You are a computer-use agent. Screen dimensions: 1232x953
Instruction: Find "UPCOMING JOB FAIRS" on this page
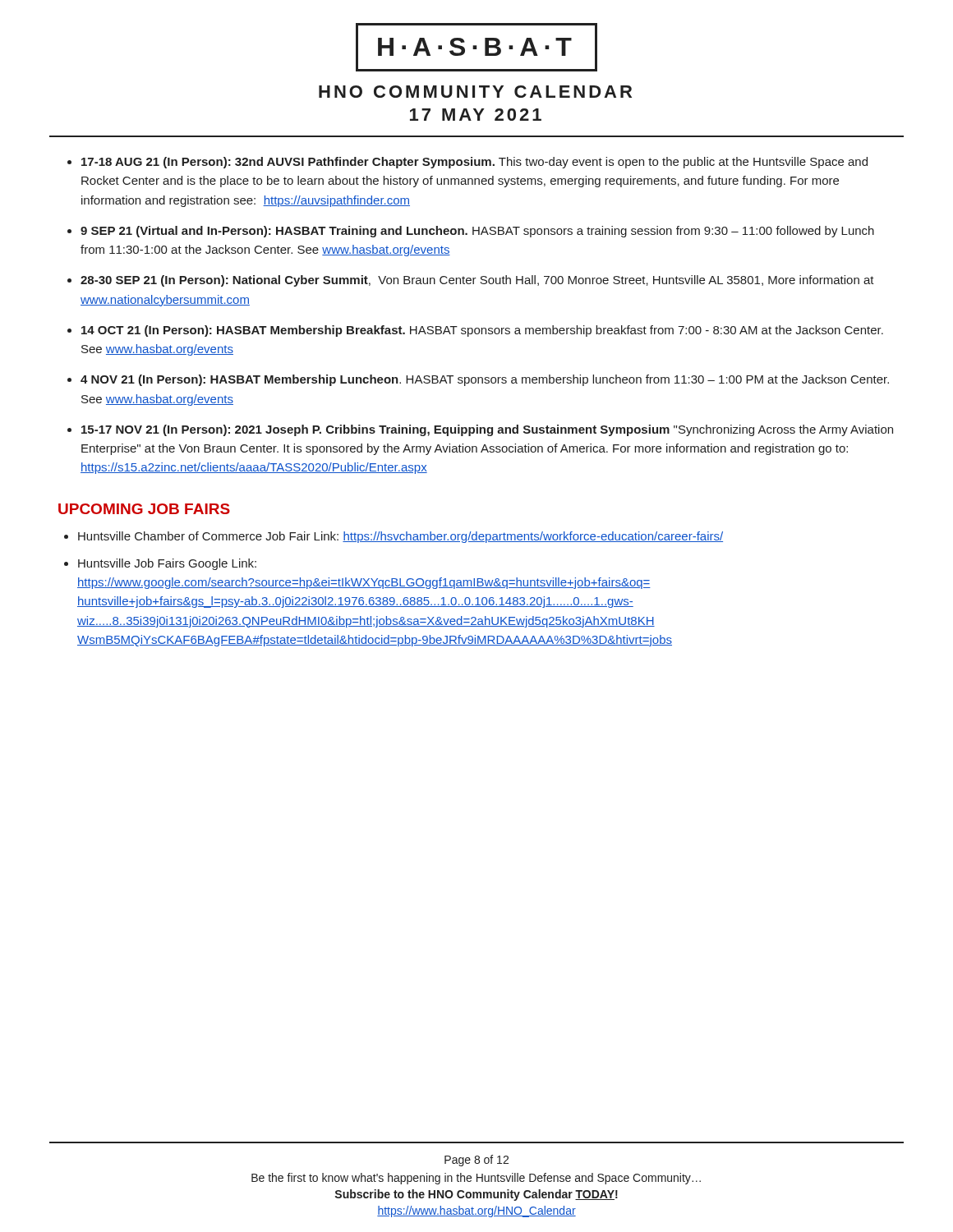click(x=144, y=508)
